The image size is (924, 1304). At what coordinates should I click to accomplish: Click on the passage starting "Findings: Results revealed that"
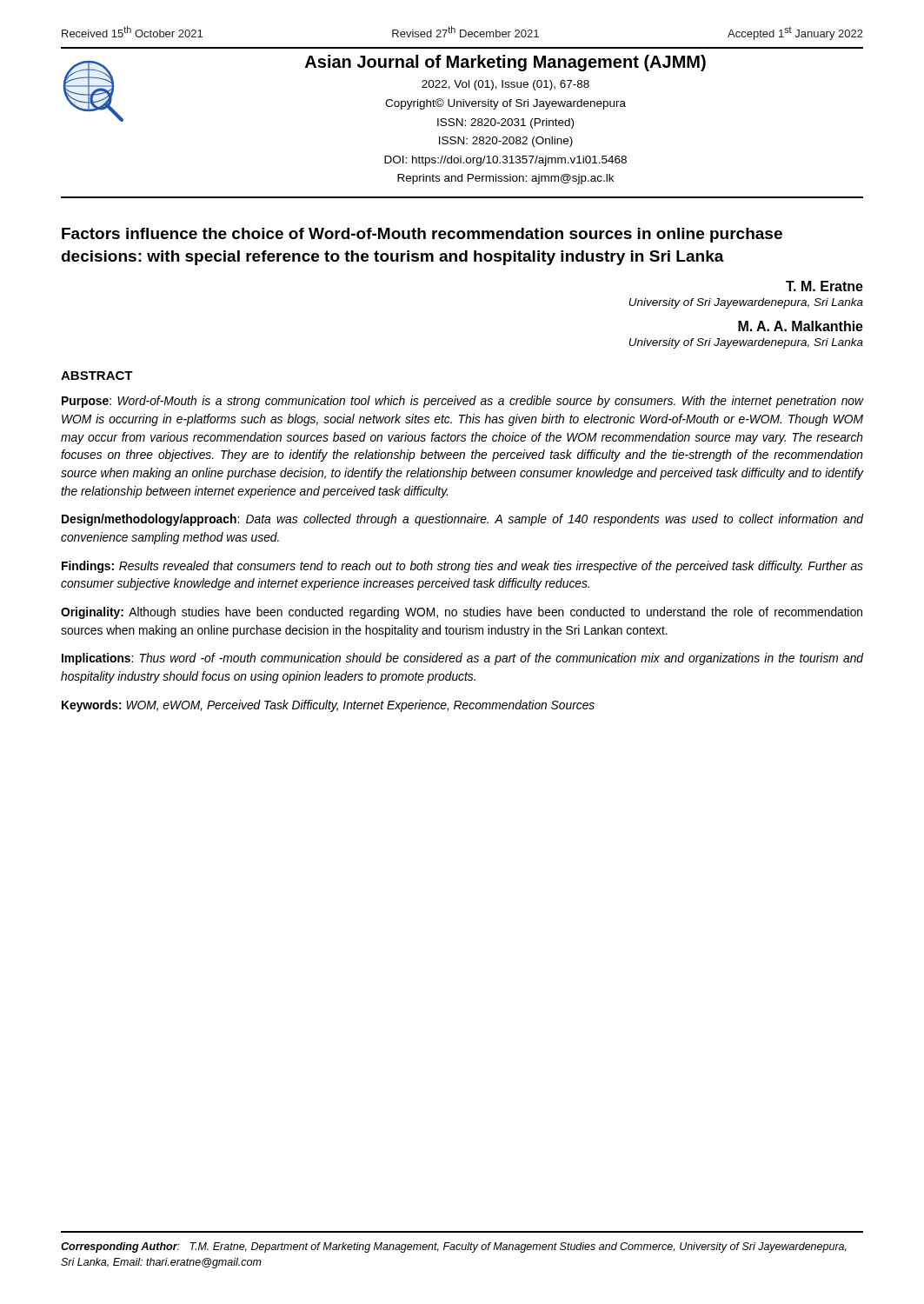(462, 575)
